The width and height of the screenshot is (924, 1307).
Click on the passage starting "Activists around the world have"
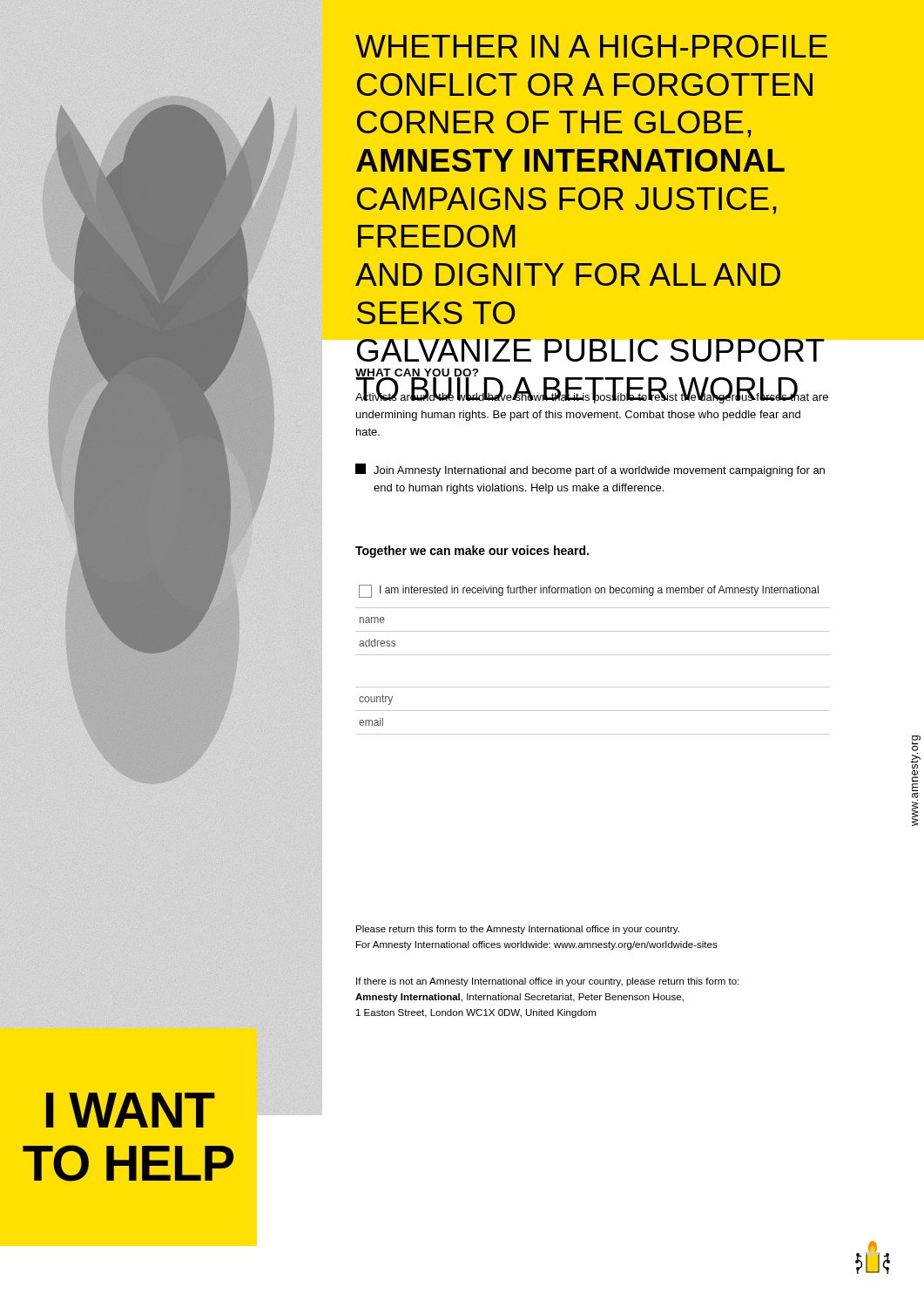click(592, 415)
